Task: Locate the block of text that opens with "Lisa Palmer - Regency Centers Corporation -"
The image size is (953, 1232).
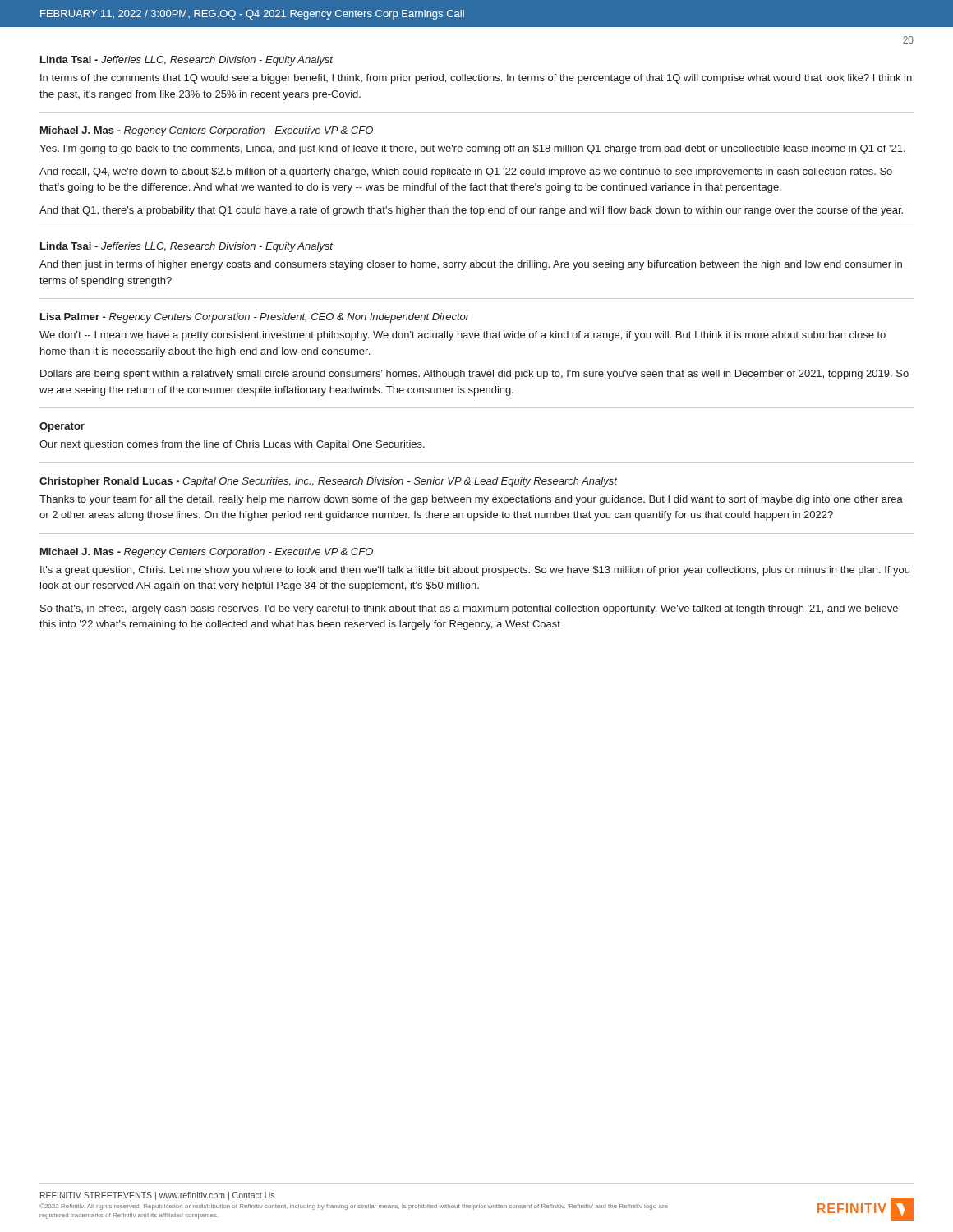Action: tap(255, 318)
